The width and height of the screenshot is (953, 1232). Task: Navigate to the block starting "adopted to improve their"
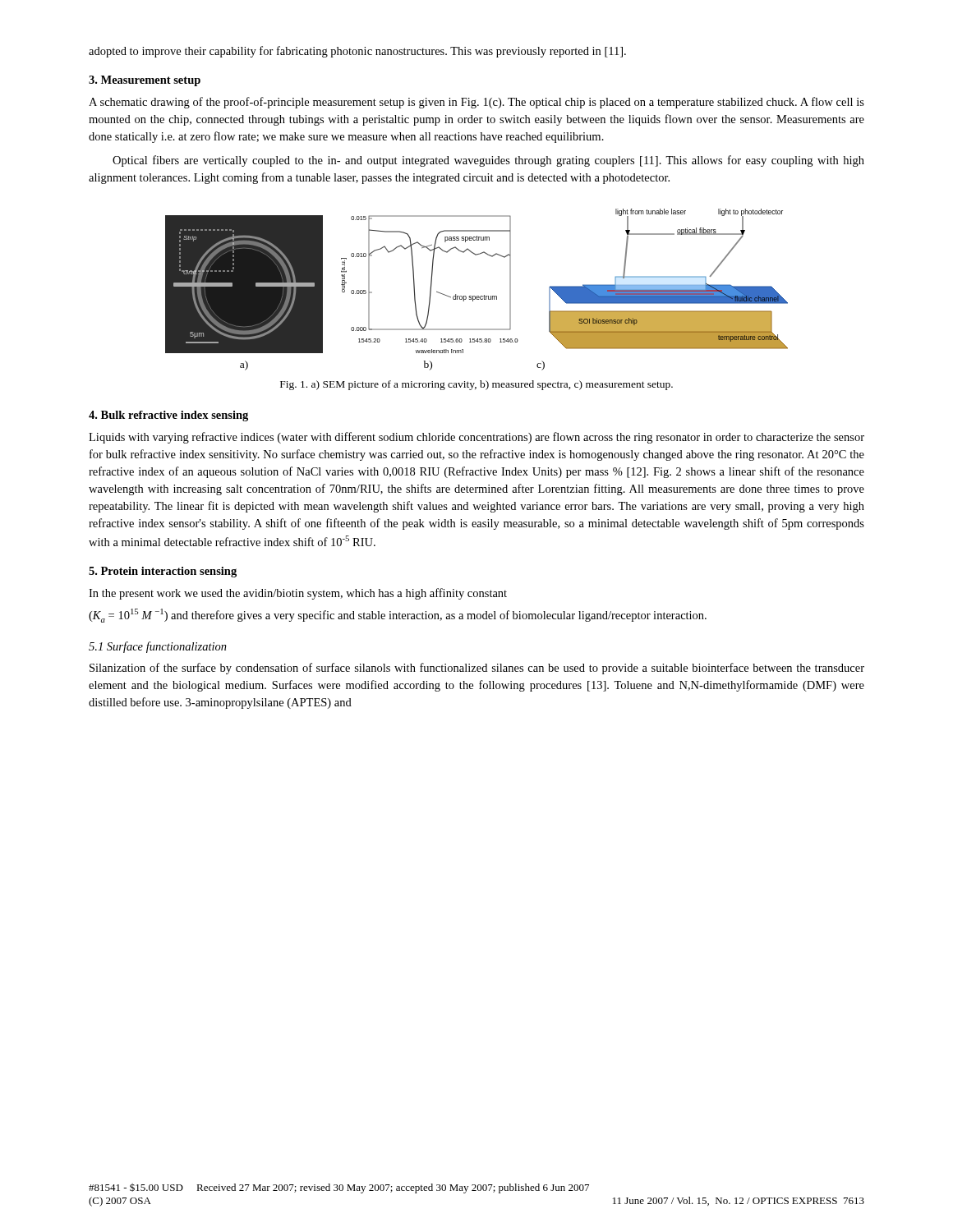pos(476,51)
